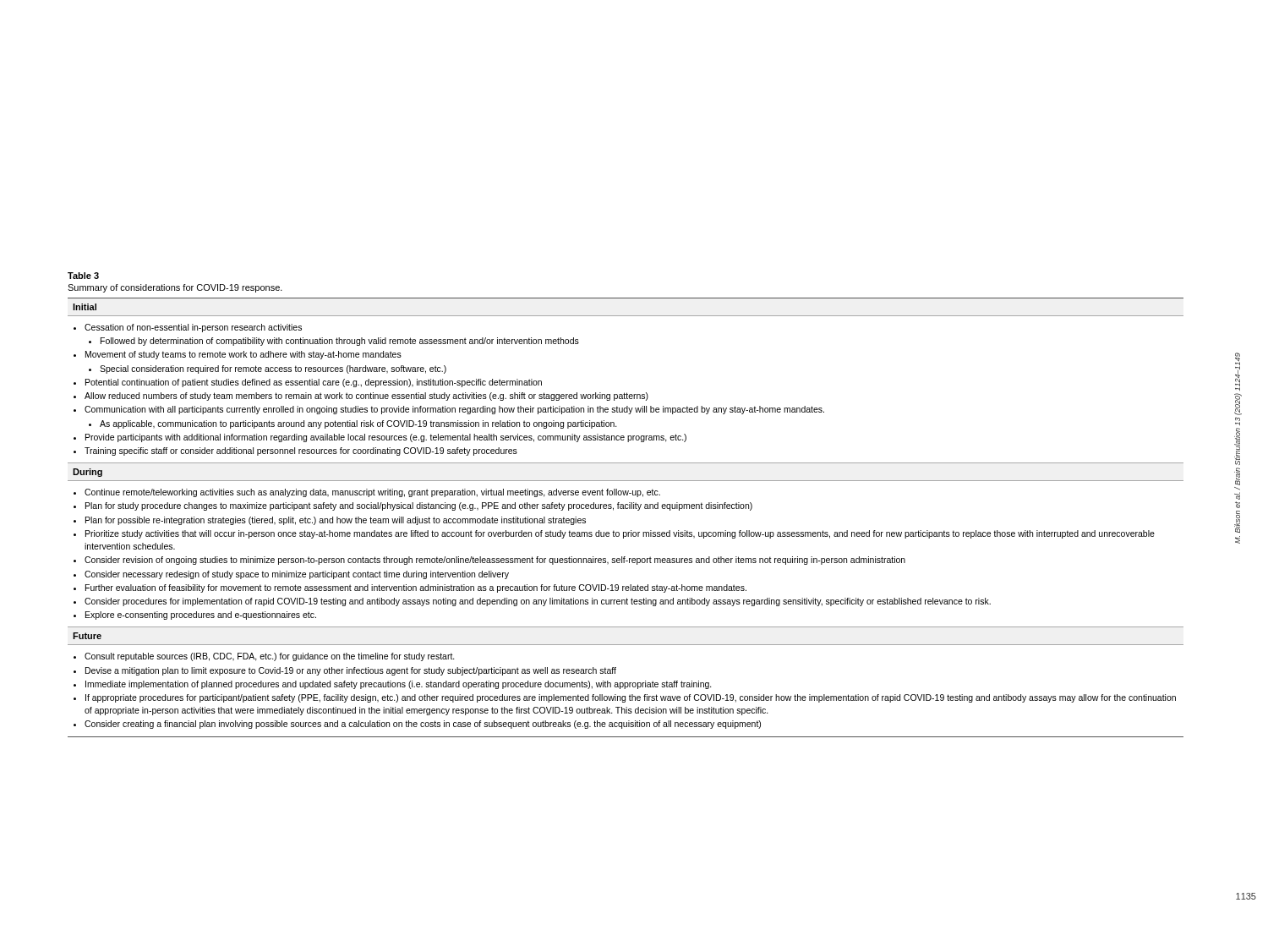The width and height of the screenshot is (1268, 952).
Task: Find the table that mentions "Cessation of non-essential"
Action: (x=626, y=517)
